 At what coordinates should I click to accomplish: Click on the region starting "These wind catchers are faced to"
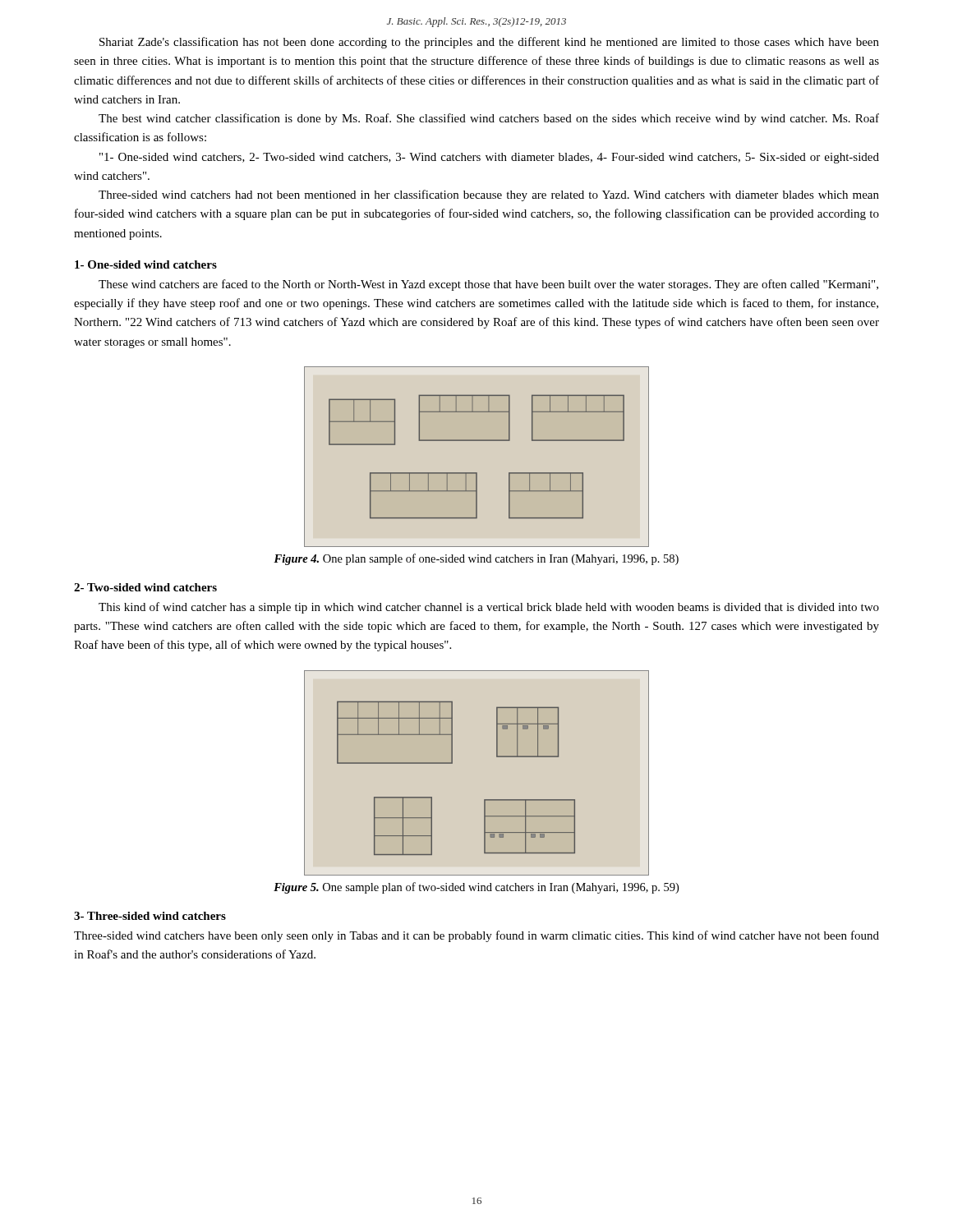click(476, 313)
